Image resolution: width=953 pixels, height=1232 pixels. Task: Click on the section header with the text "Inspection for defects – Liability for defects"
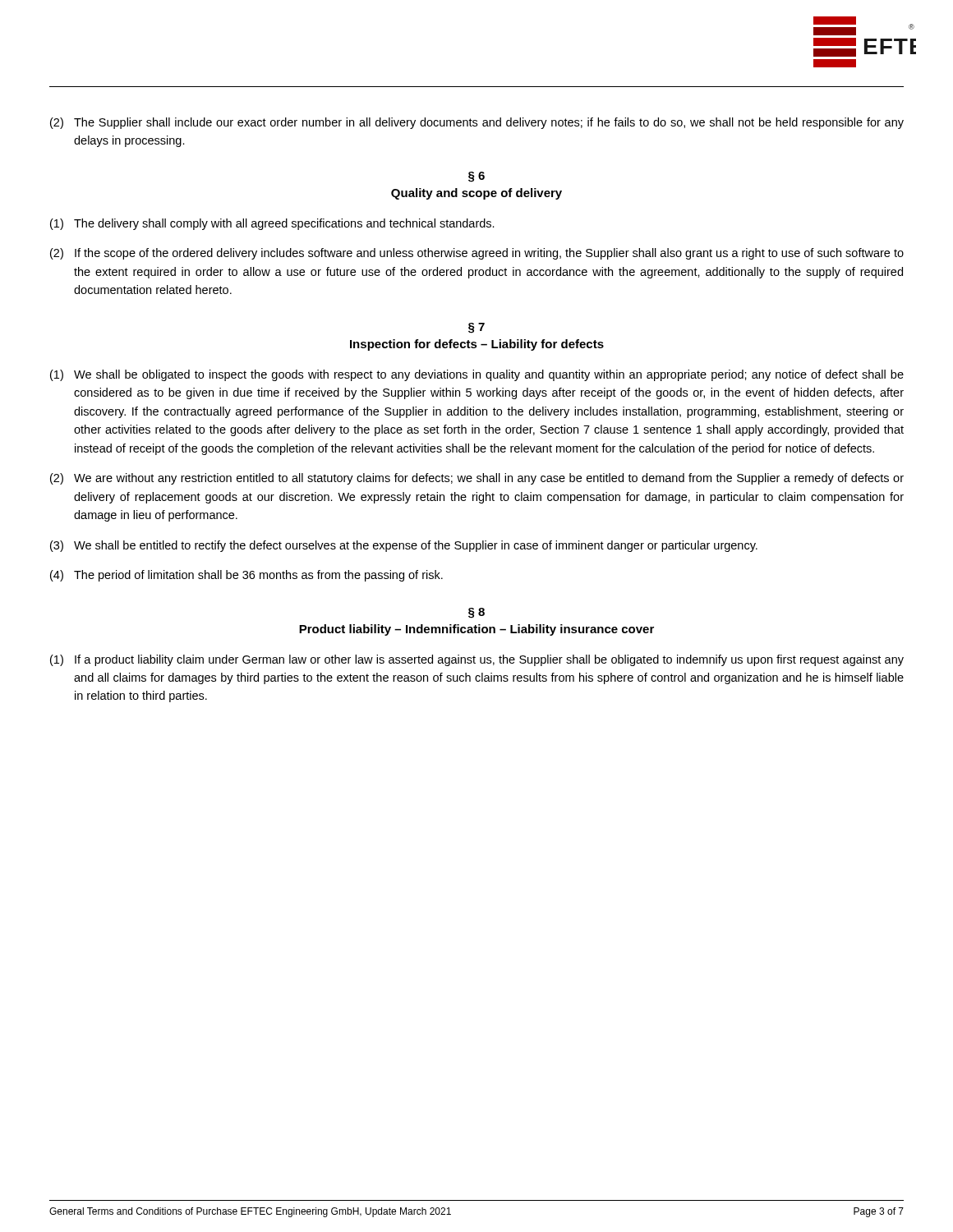tap(476, 344)
